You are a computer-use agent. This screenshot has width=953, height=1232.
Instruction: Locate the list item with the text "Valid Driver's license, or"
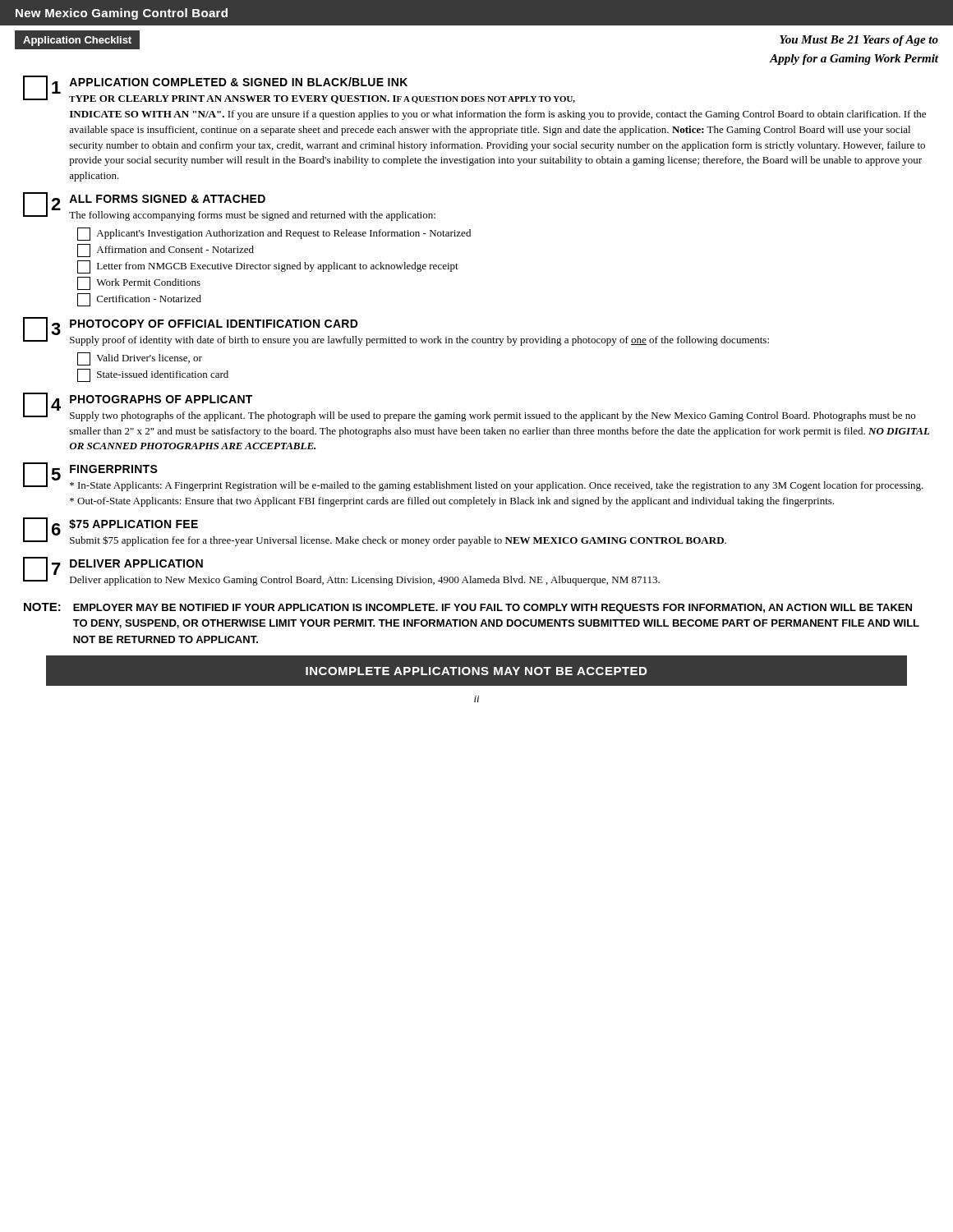[140, 358]
